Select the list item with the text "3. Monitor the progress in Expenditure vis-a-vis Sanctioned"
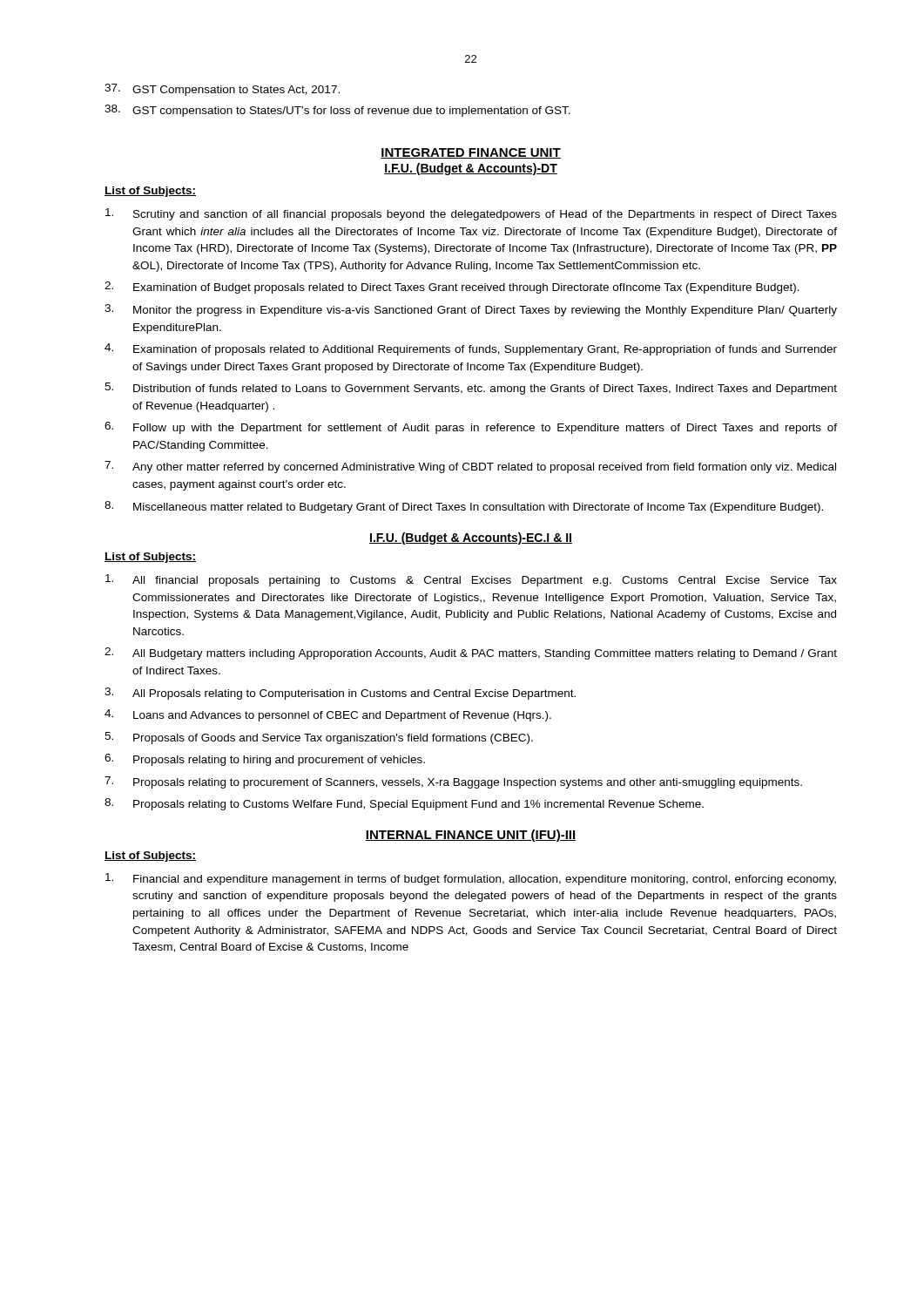The width and height of the screenshot is (924, 1307). click(471, 318)
